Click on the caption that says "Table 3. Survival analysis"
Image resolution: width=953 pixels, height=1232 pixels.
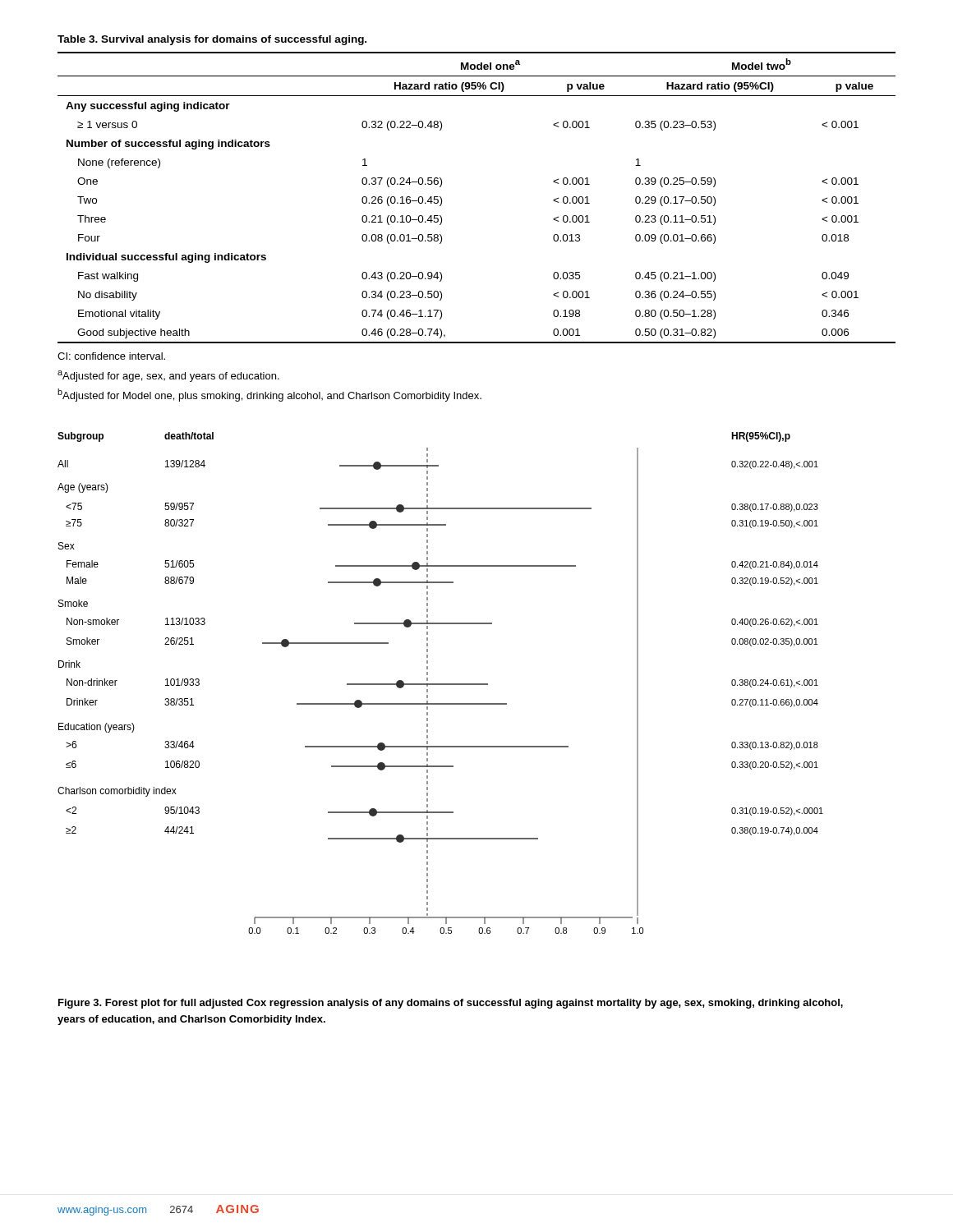212,39
